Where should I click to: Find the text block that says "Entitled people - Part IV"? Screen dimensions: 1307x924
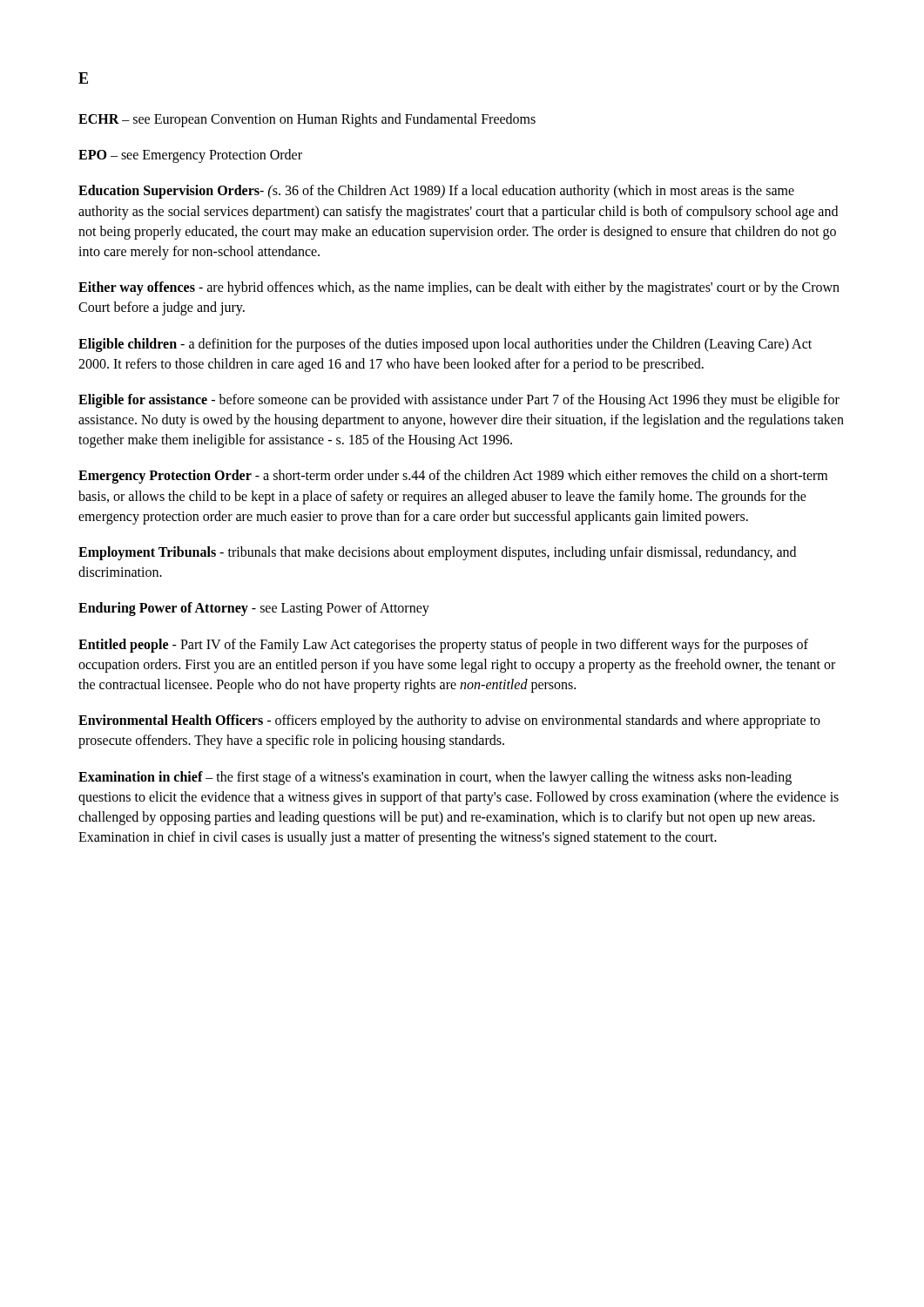[462, 664]
